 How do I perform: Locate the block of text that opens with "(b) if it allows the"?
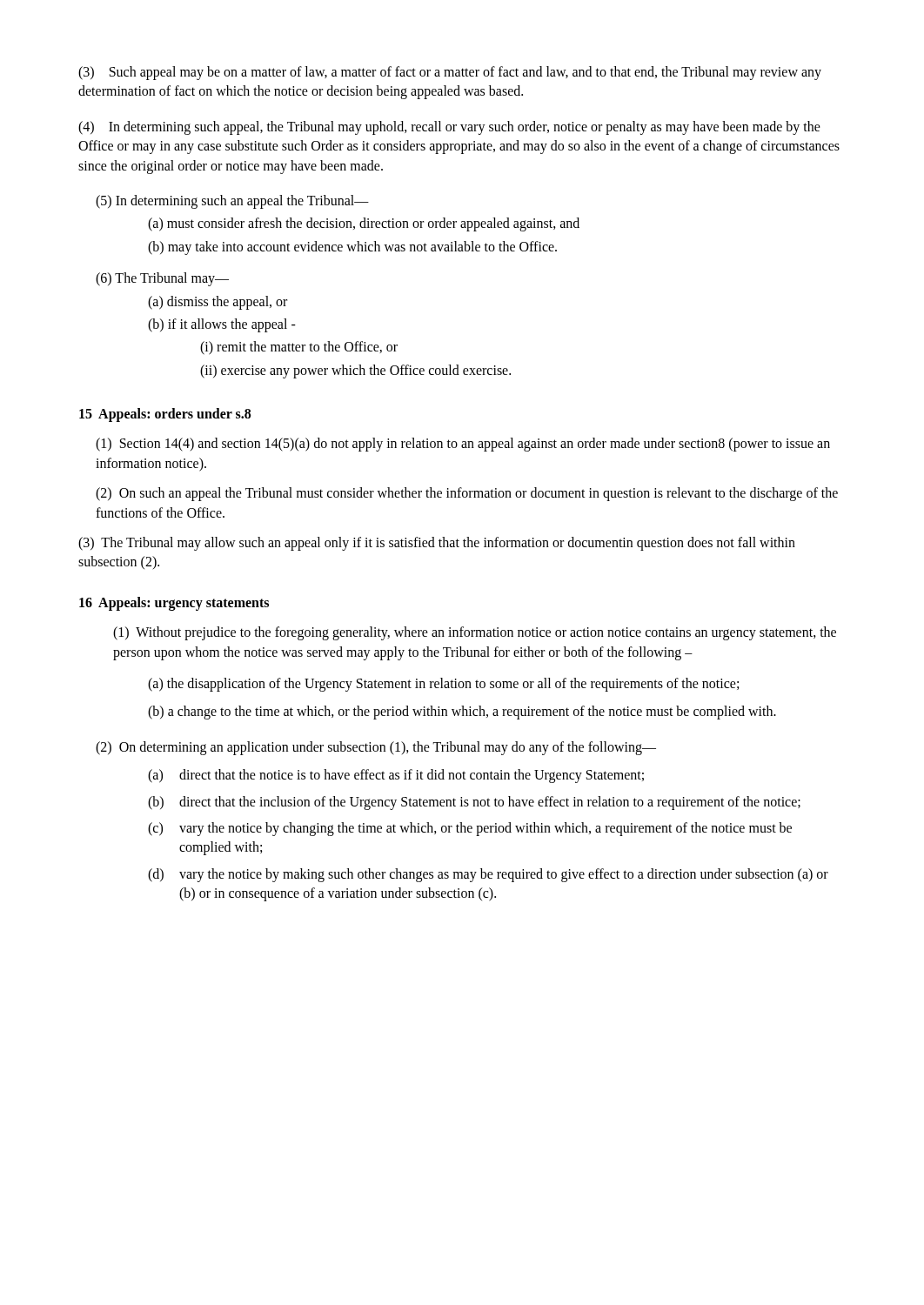tap(222, 324)
